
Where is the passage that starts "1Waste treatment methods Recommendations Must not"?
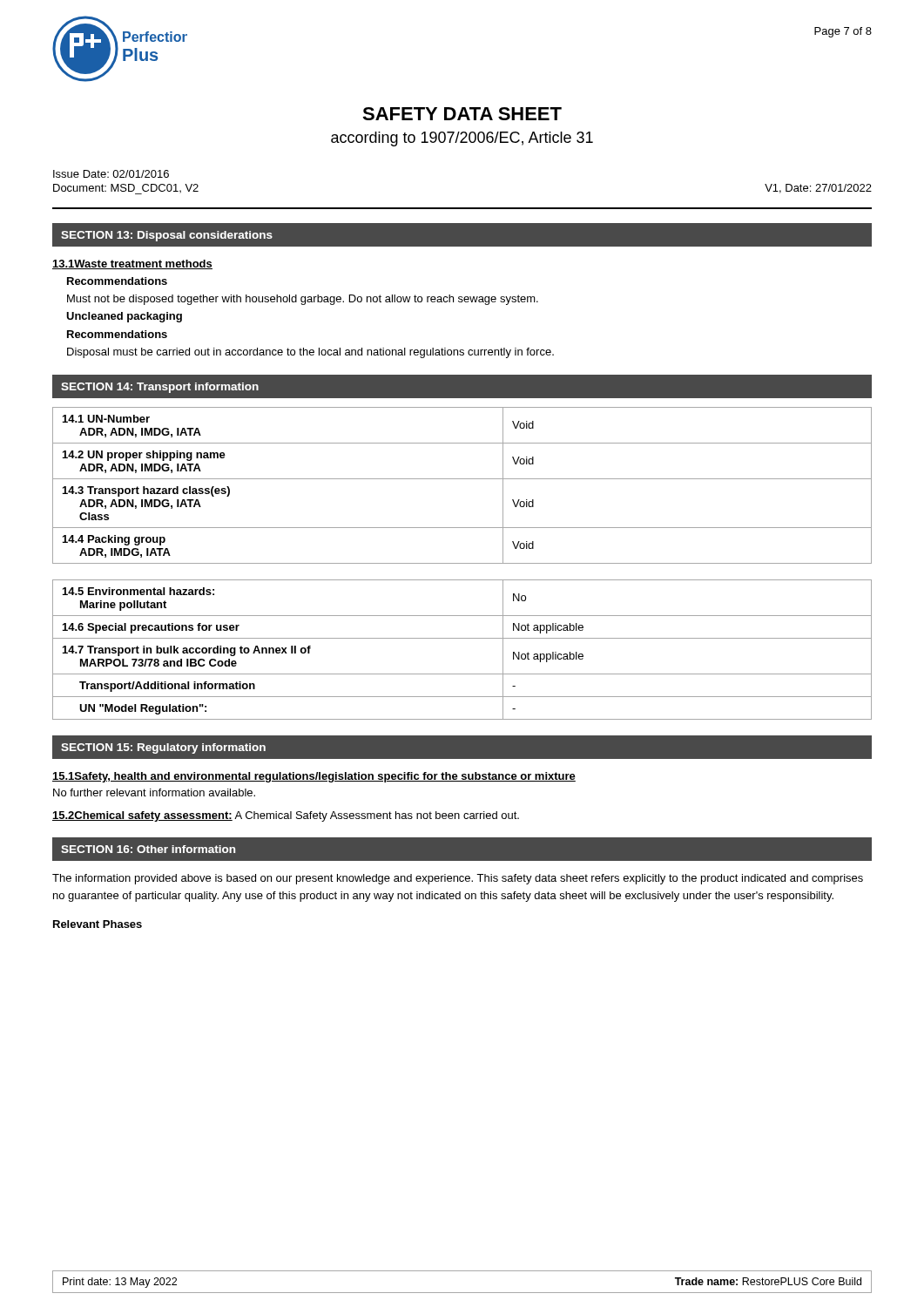[x=462, y=309]
